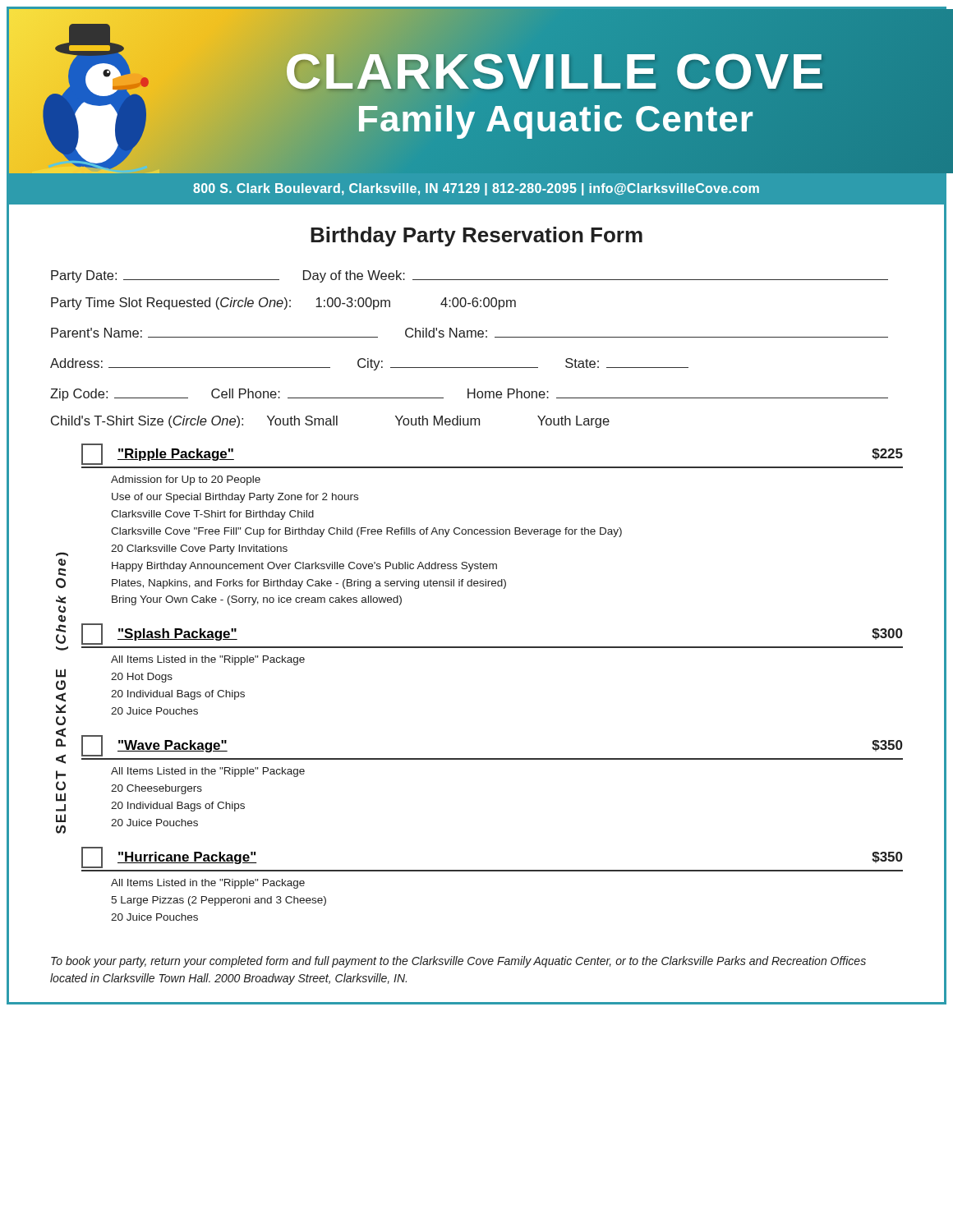Point to the block beginning ""Wave Package" $350 All Items Listed in the"
Image resolution: width=953 pixels, height=1232 pixels.
click(x=165, y=745)
